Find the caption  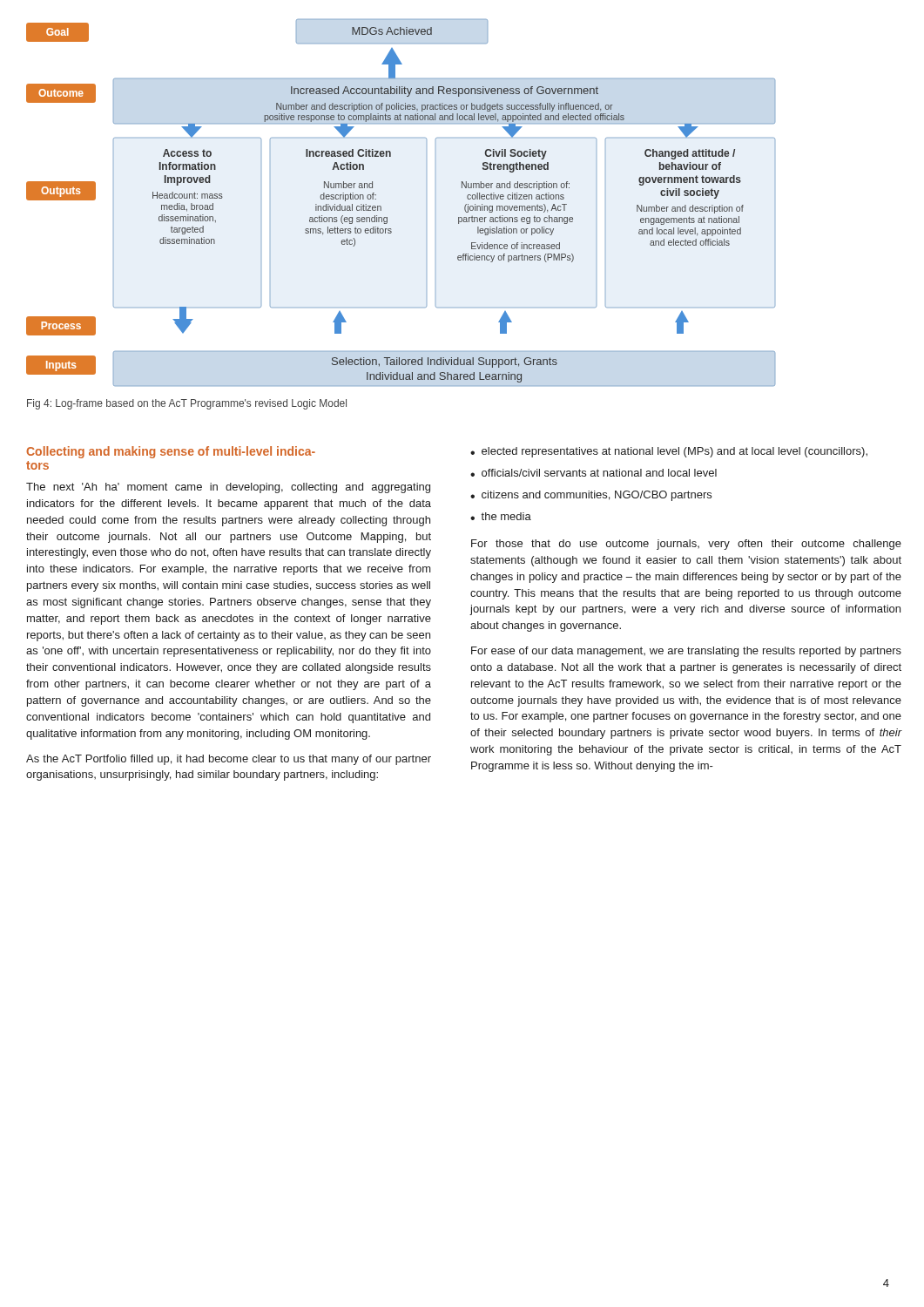187,403
